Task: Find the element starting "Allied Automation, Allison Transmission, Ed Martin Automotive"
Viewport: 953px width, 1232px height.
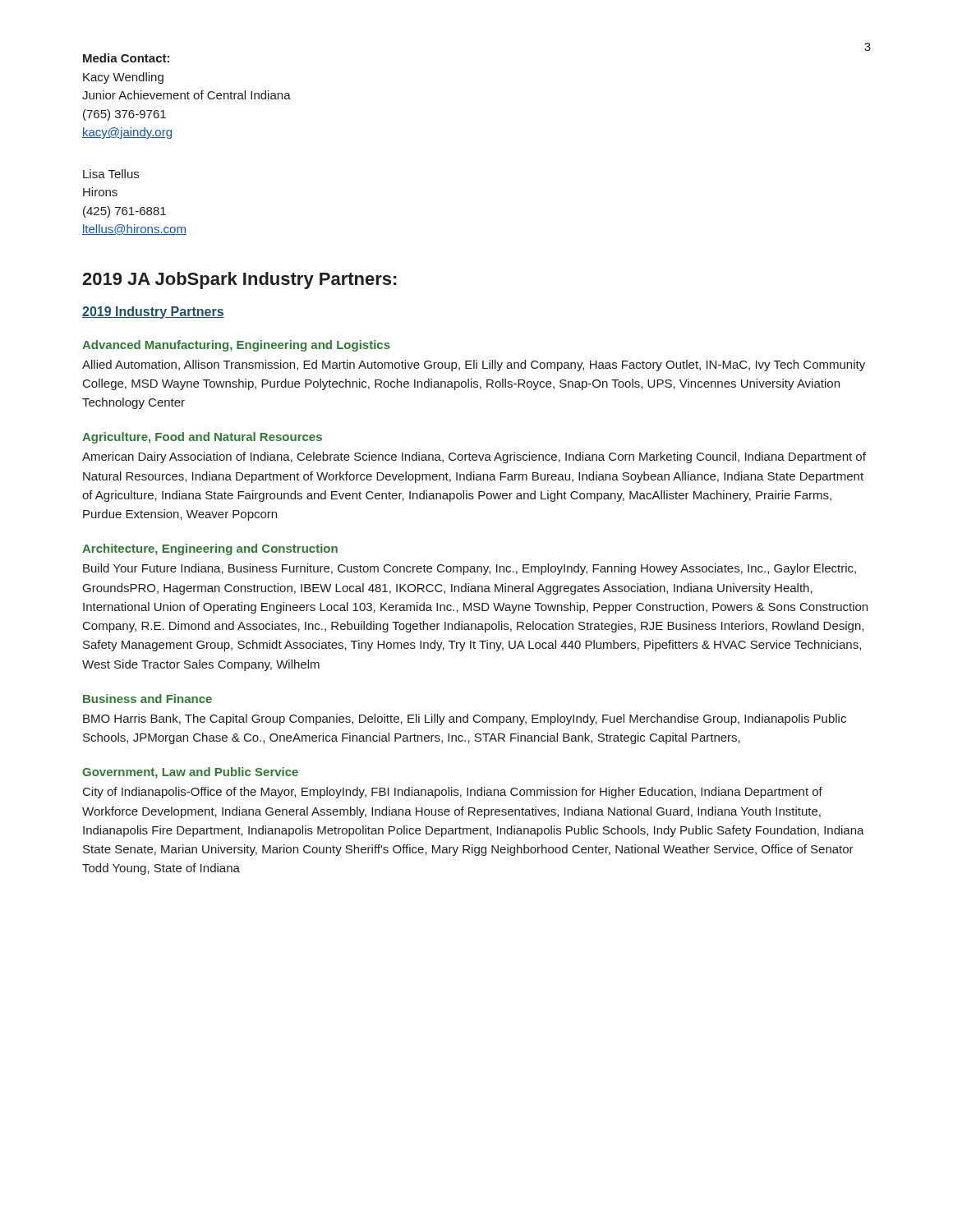Action: (x=474, y=383)
